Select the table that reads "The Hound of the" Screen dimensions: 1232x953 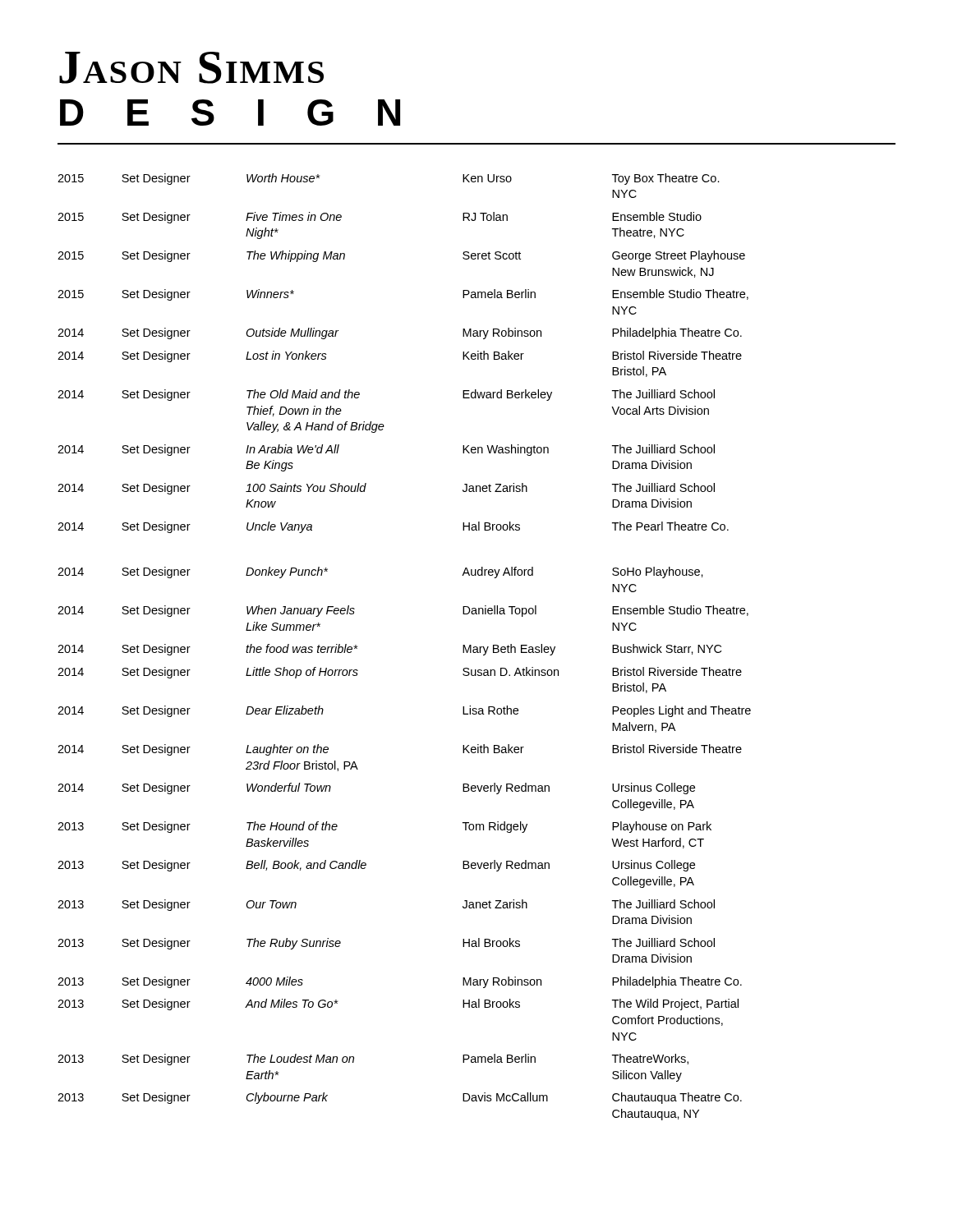coord(476,646)
